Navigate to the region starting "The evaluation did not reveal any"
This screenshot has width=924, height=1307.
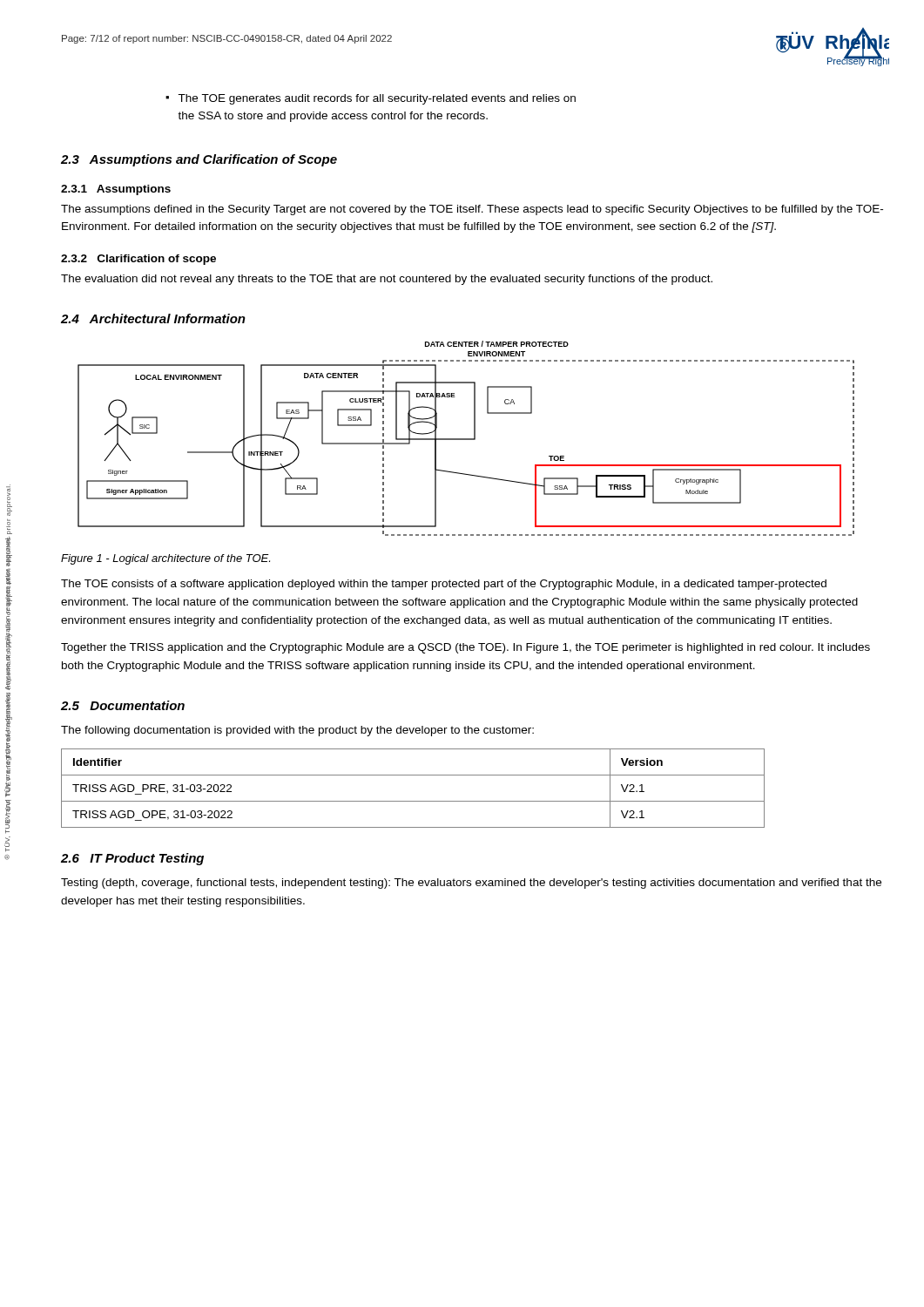tap(387, 279)
